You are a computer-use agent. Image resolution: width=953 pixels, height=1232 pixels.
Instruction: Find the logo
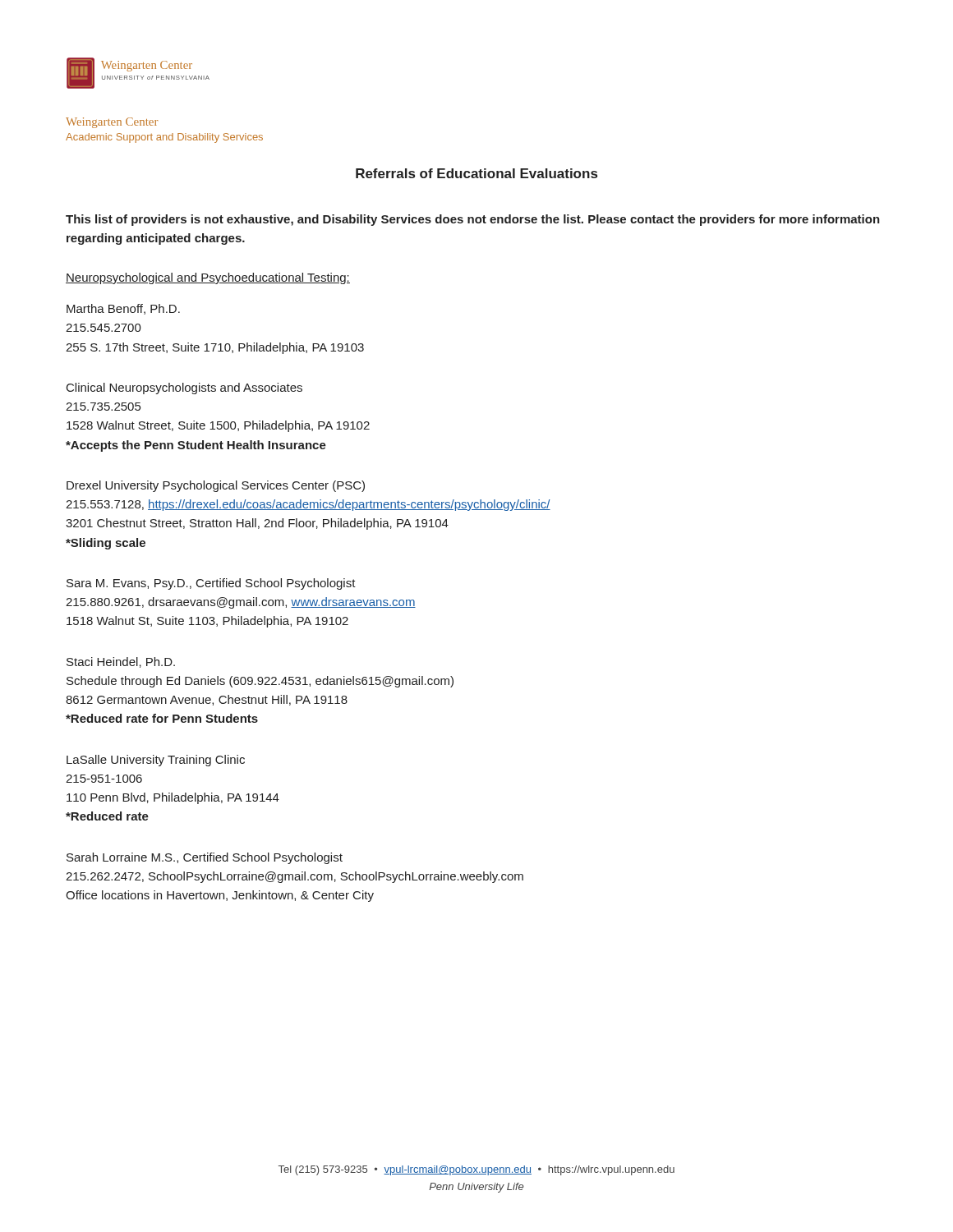tap(476, 73)
